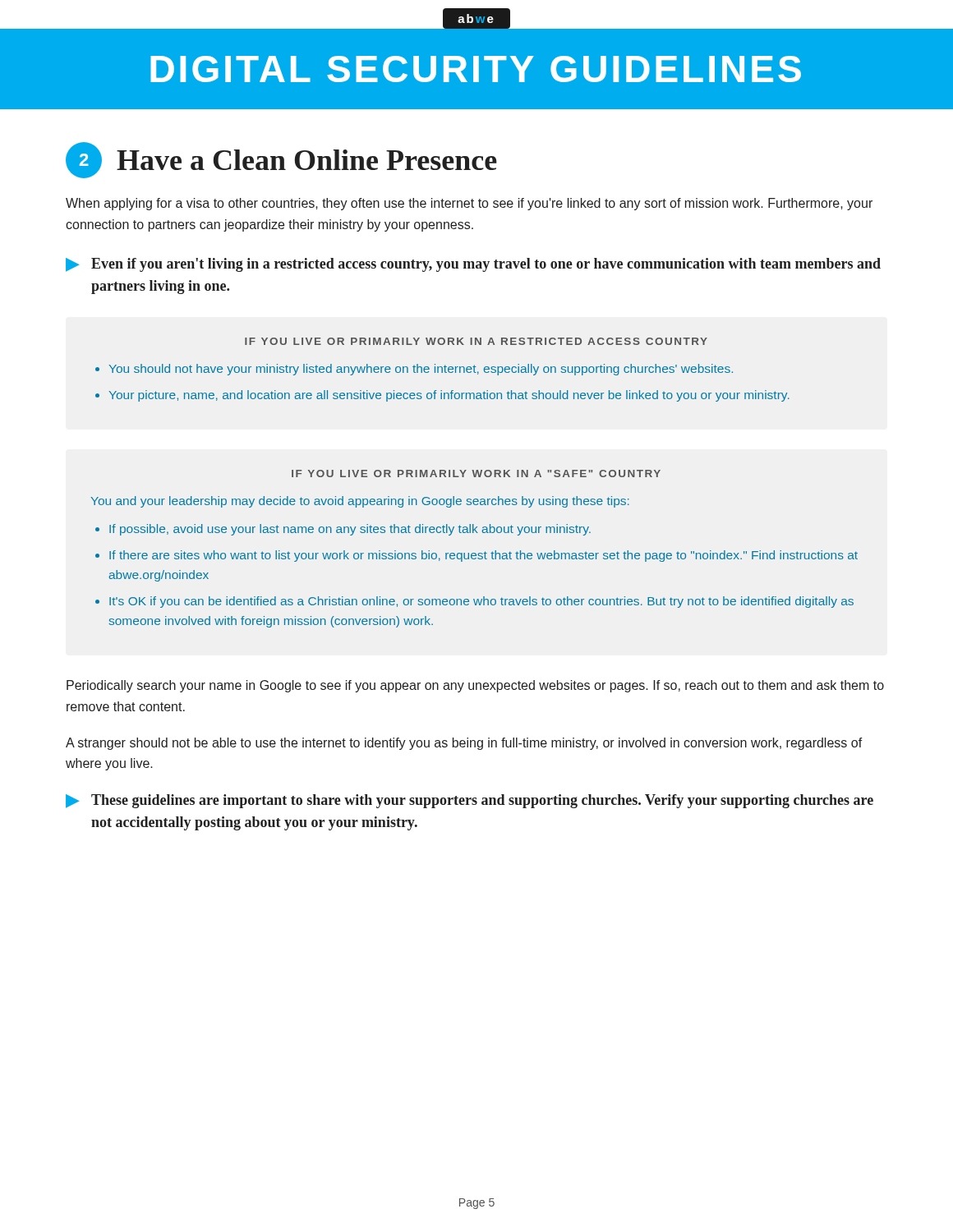Click on the list item with the text "▶ These guidelines are important"
This screenshot has height=1232, width=953.
pos(476,811)
